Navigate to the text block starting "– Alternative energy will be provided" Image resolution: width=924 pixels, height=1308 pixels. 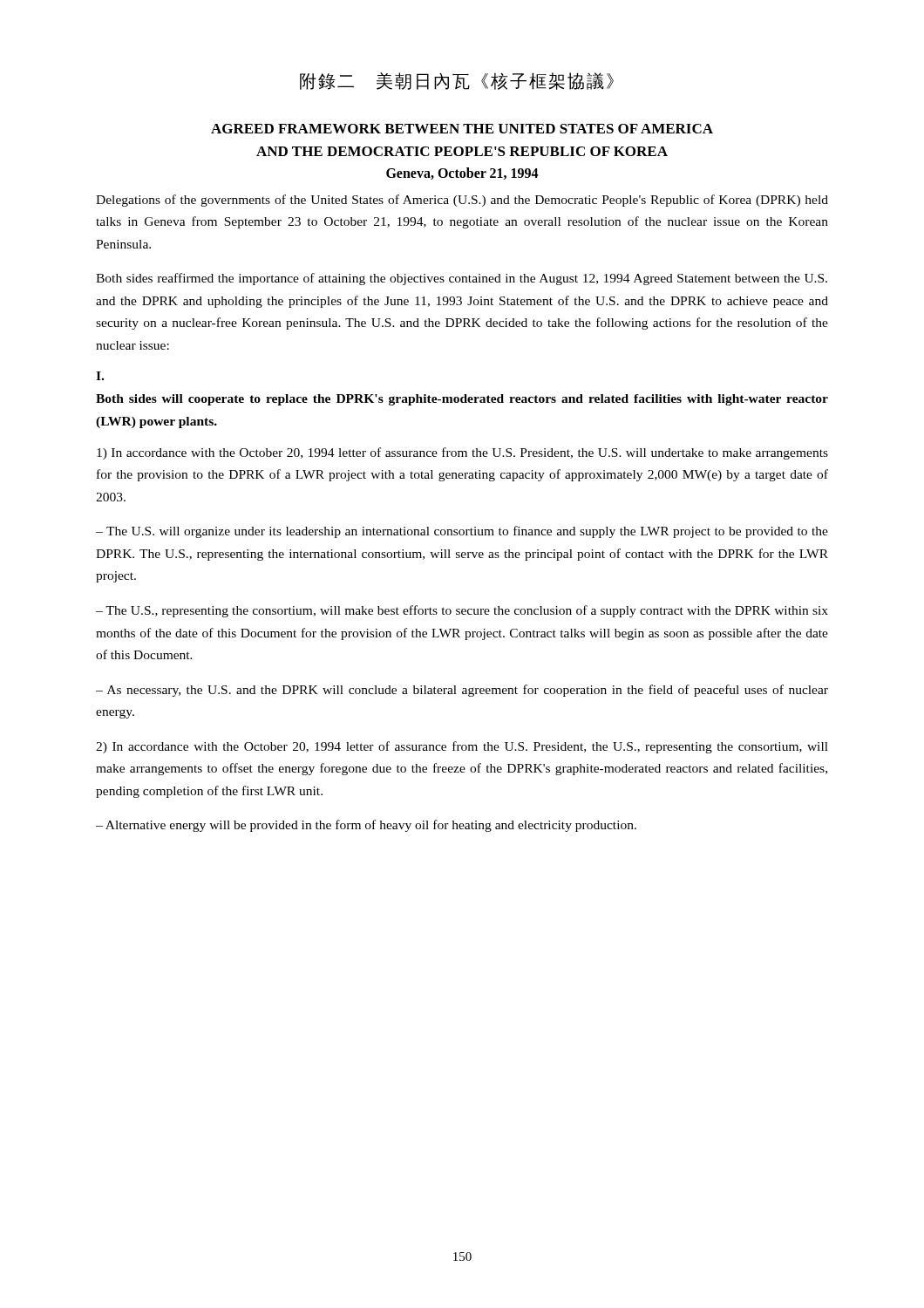(x=367, y=825)
